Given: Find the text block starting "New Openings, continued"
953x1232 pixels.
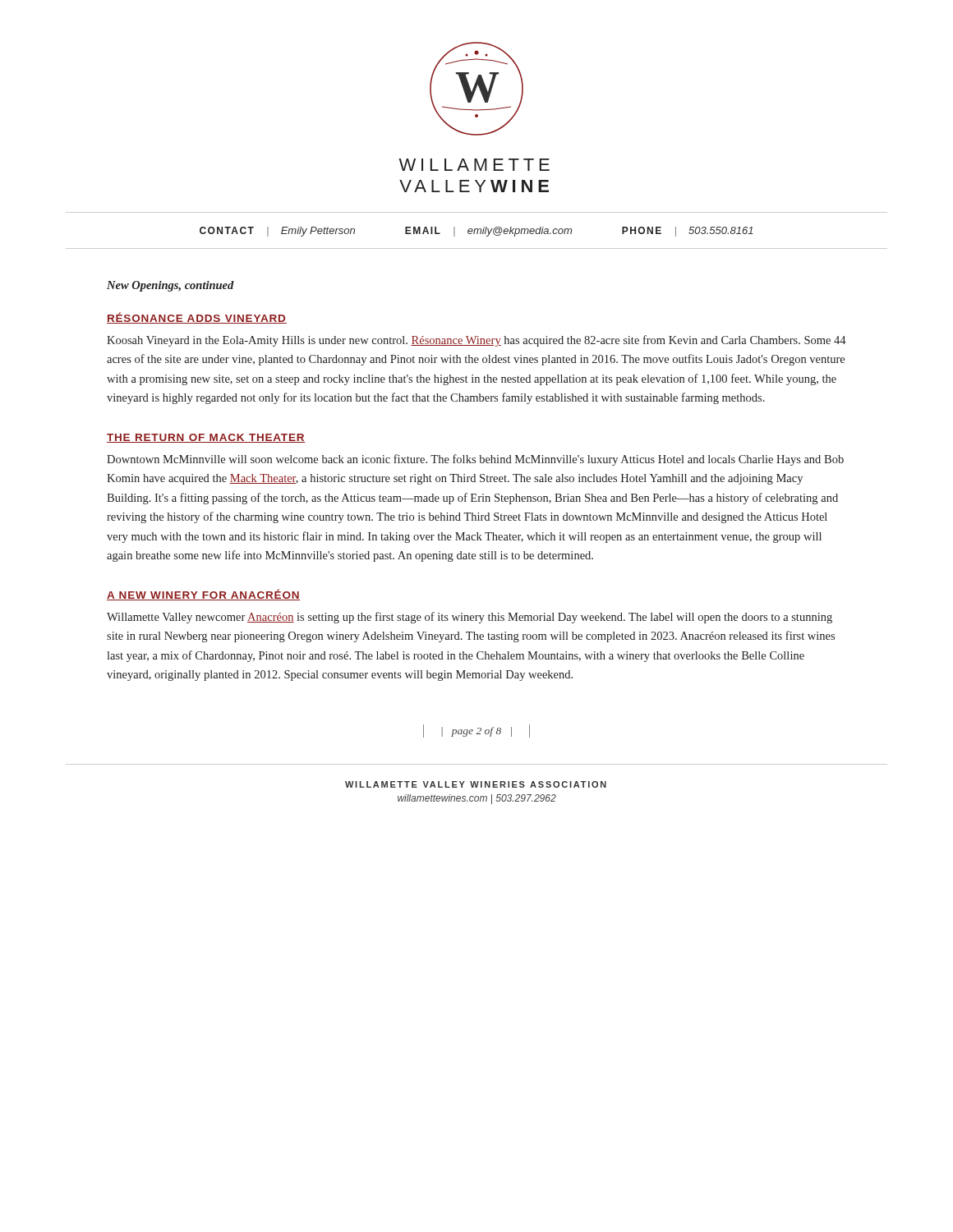Looking at the screenshot, I should pyautogui.click(x=170, y=285).
